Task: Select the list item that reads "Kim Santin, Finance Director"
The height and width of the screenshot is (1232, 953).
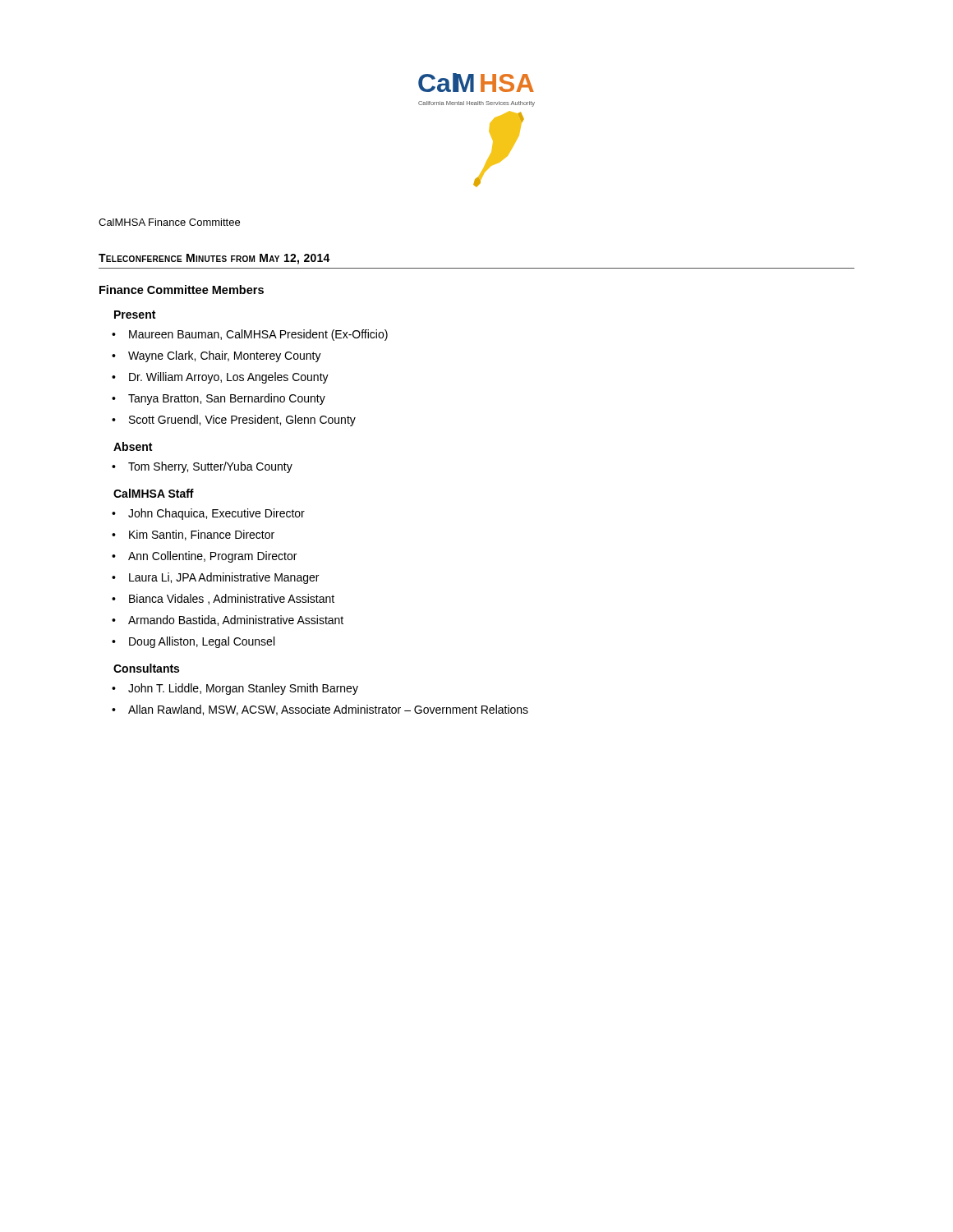Action: tap(201, 535)
